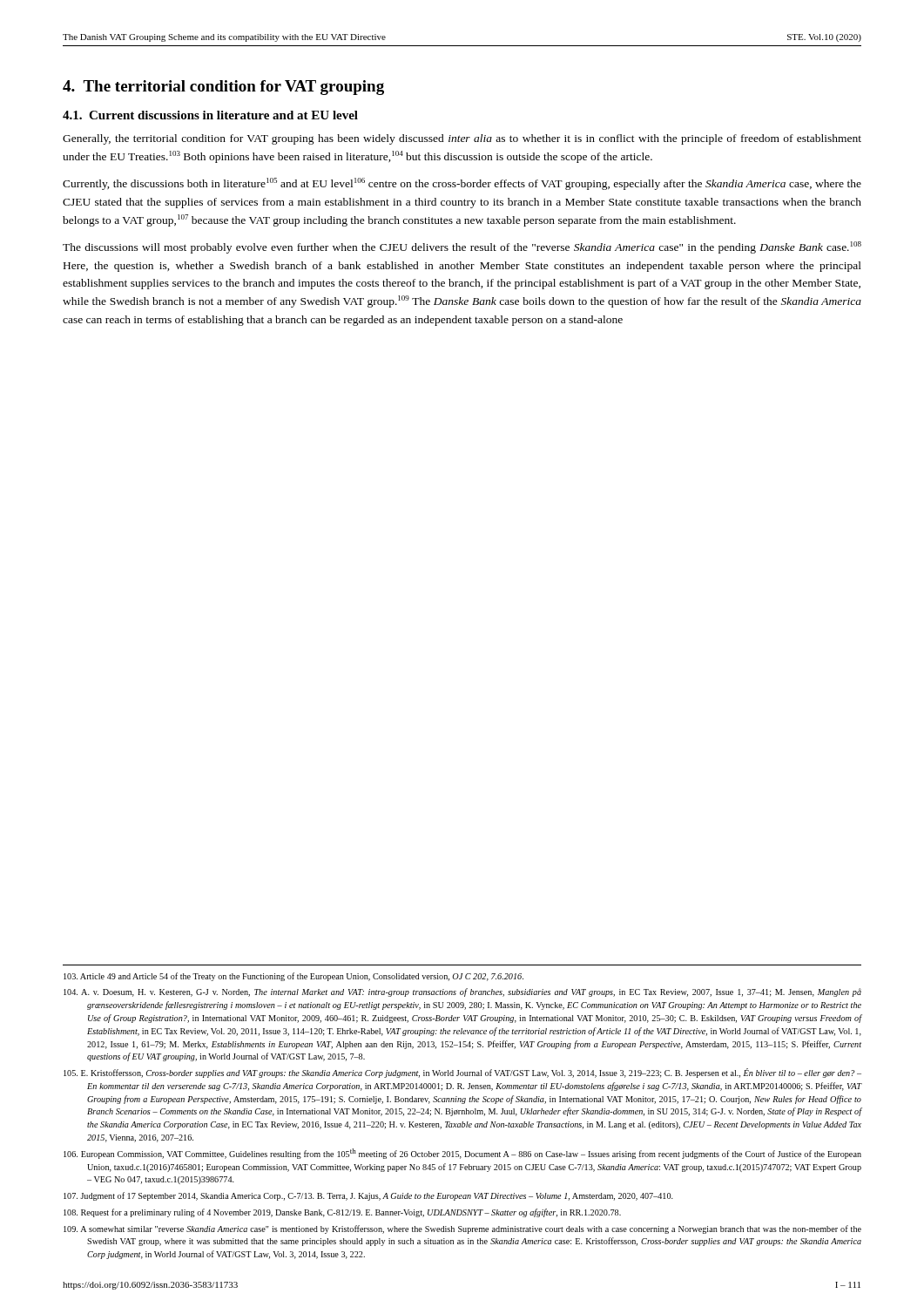Navigate to the region starting "Article 49 and Article 54"
Viewport: 924px width, 1307px height.
pyautogui.click(x=293, y=976)
